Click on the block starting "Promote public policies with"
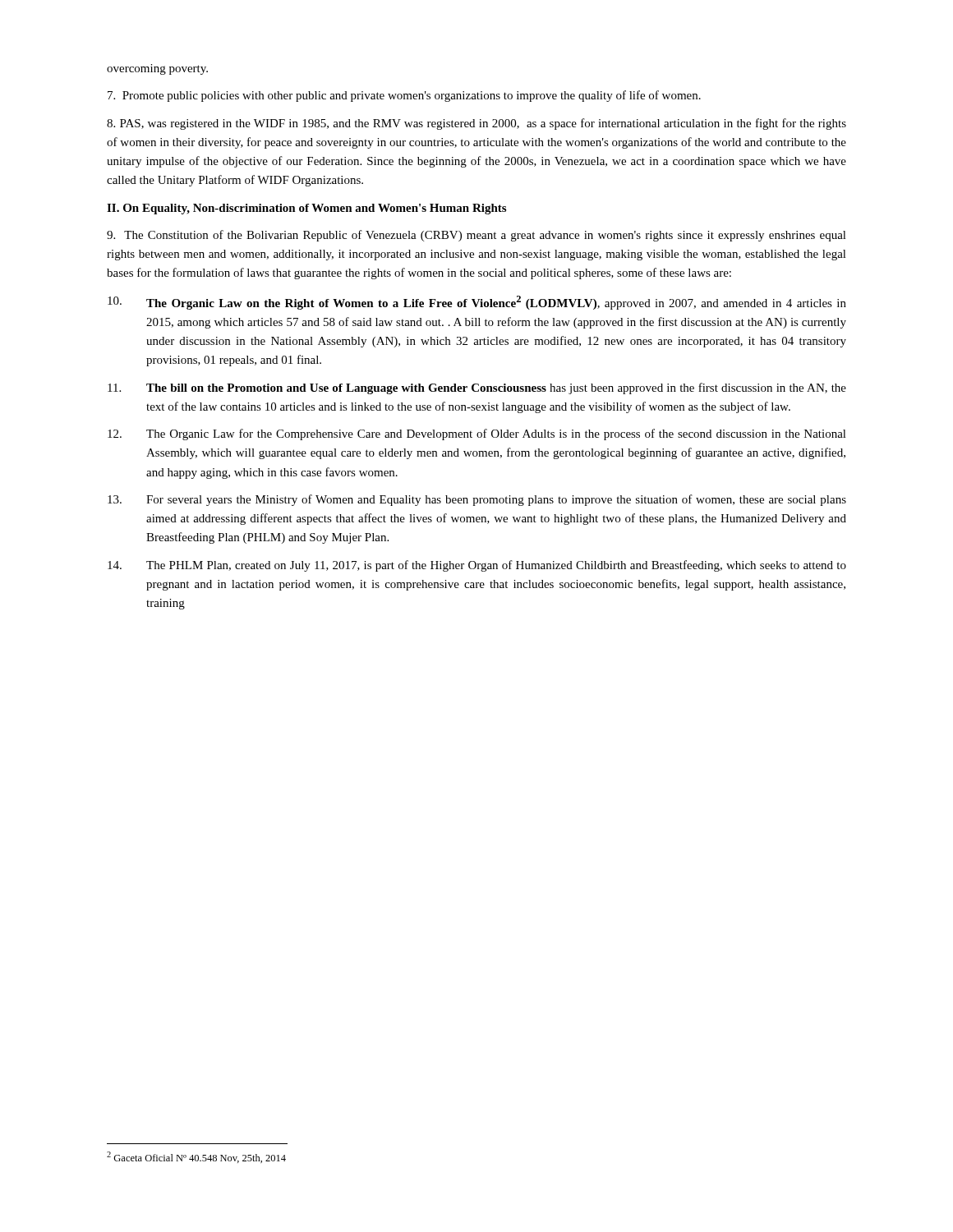Screen dimensions: 1232x953 pyautogui.click(x=404, y=95)
